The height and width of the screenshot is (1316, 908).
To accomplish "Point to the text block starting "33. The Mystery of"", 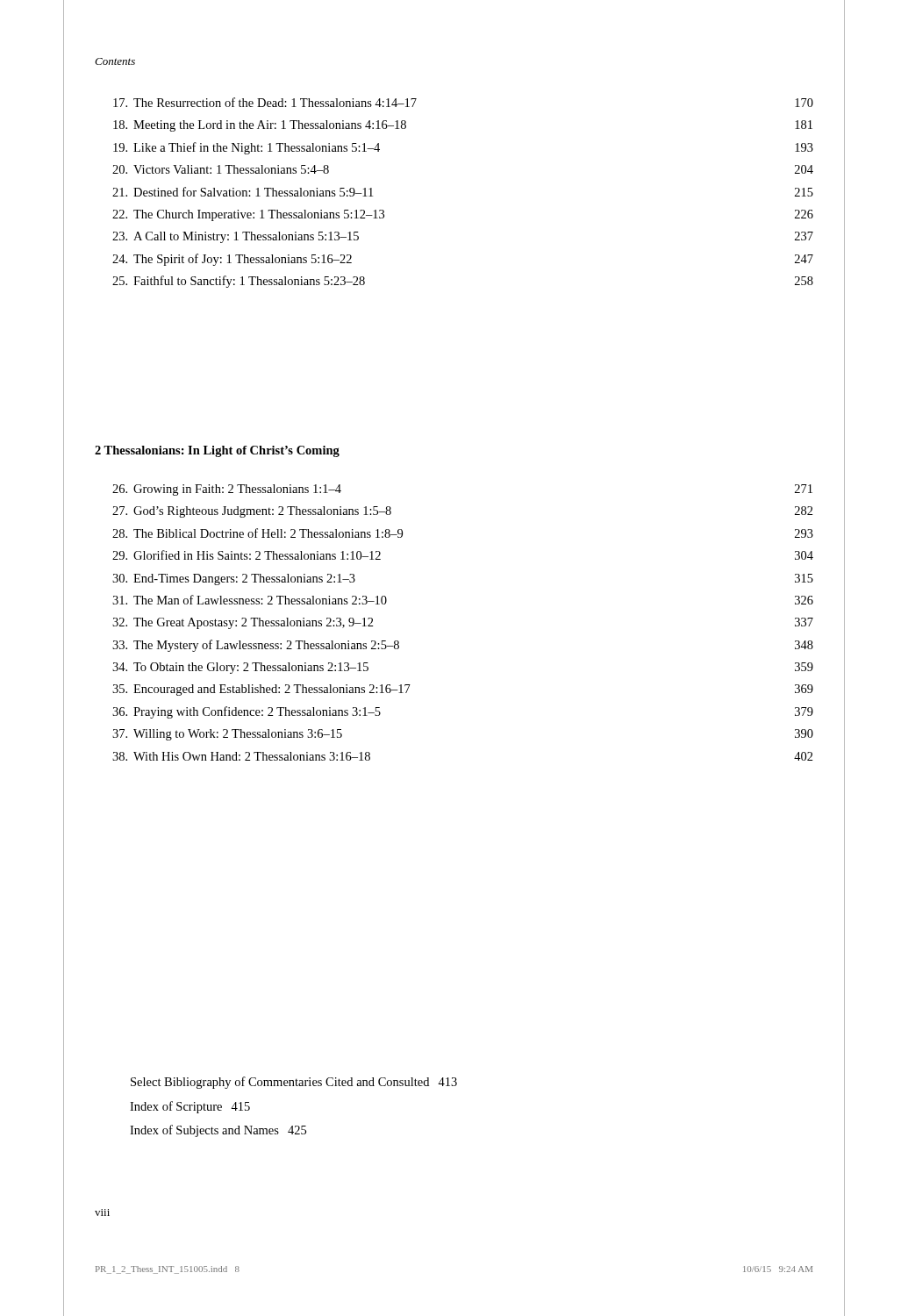I will (258, 645).
